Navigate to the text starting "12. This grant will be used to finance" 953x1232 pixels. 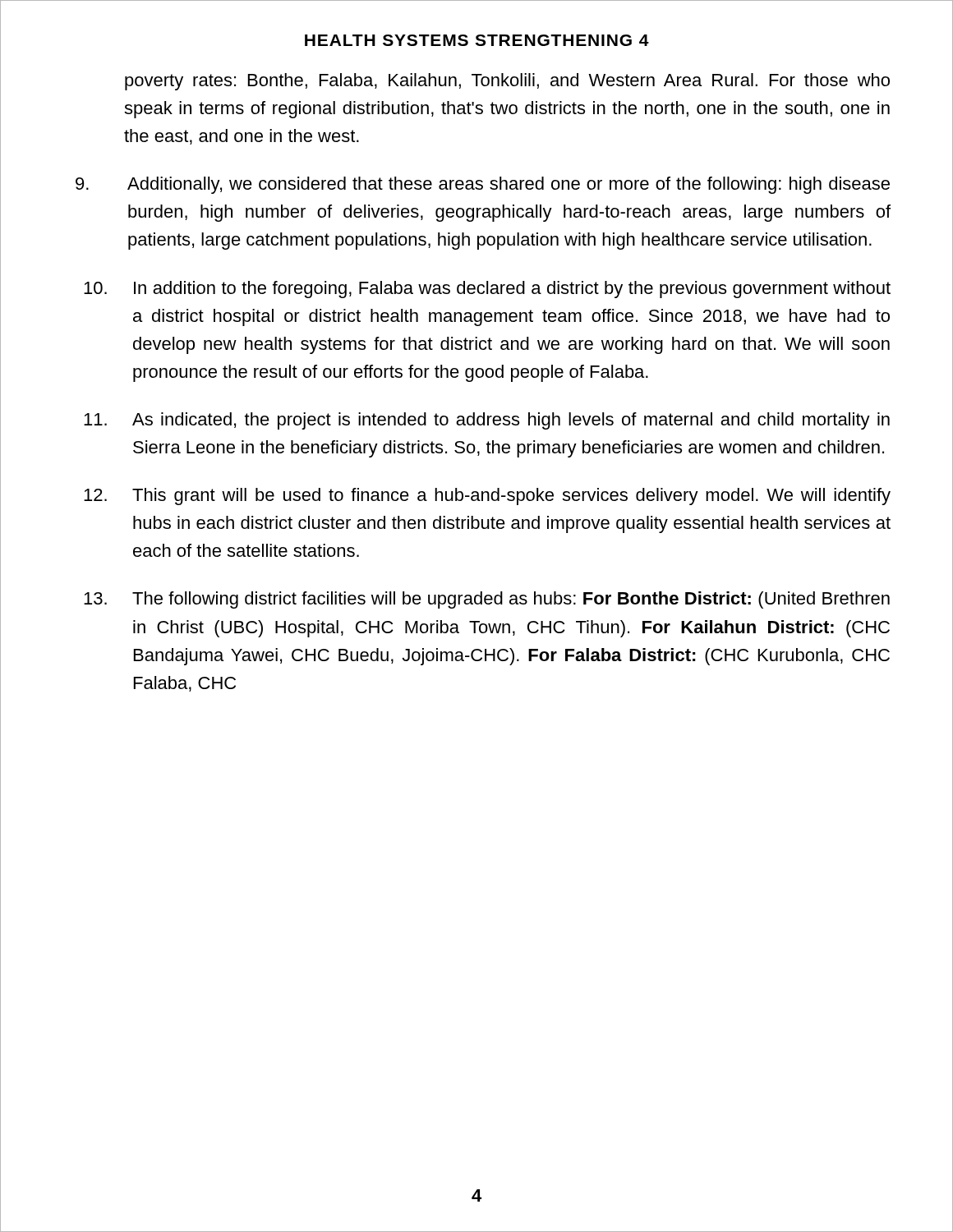pos(483,523)
